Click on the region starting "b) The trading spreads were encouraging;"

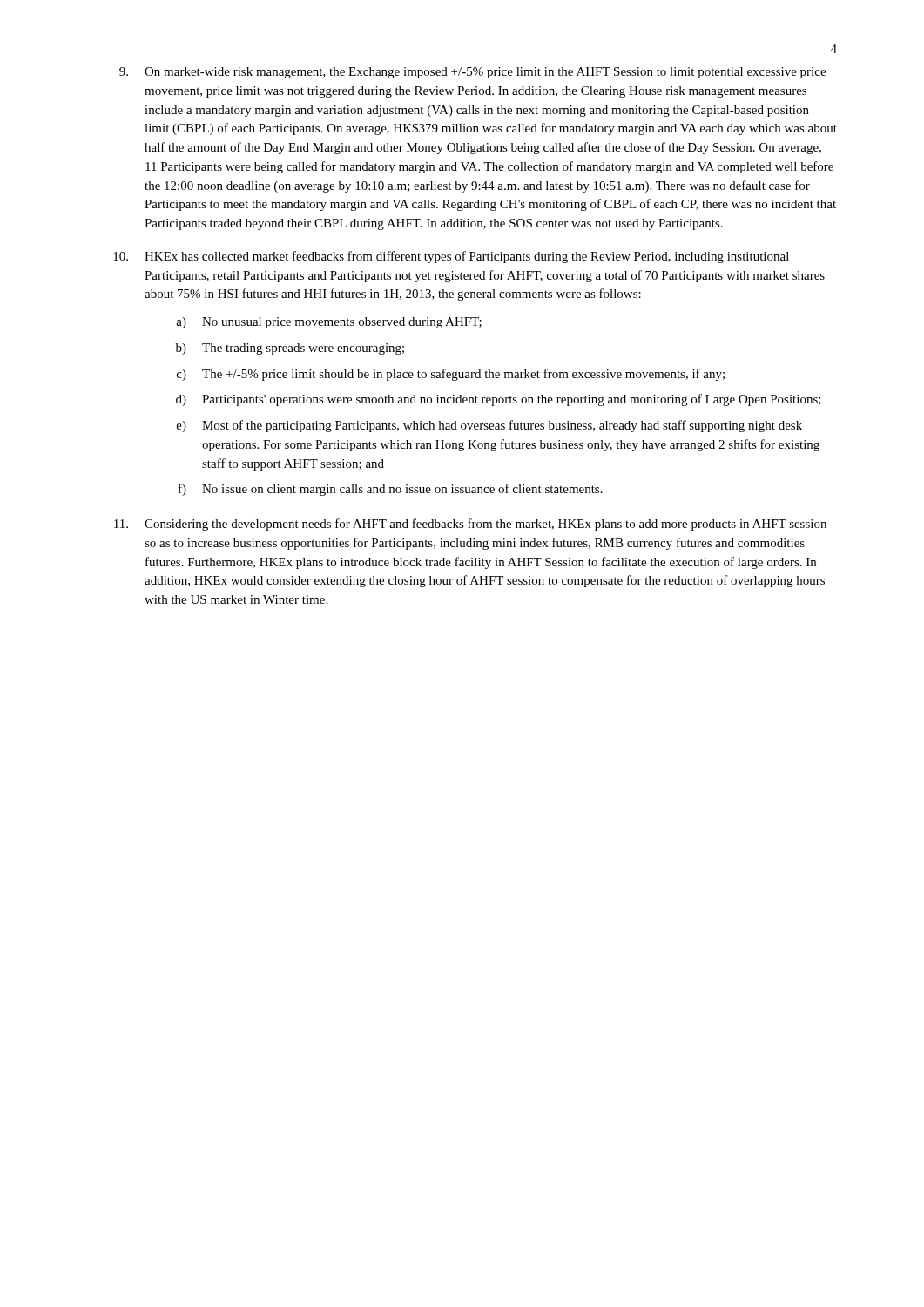pyautogui.click(x=290, y=349)
